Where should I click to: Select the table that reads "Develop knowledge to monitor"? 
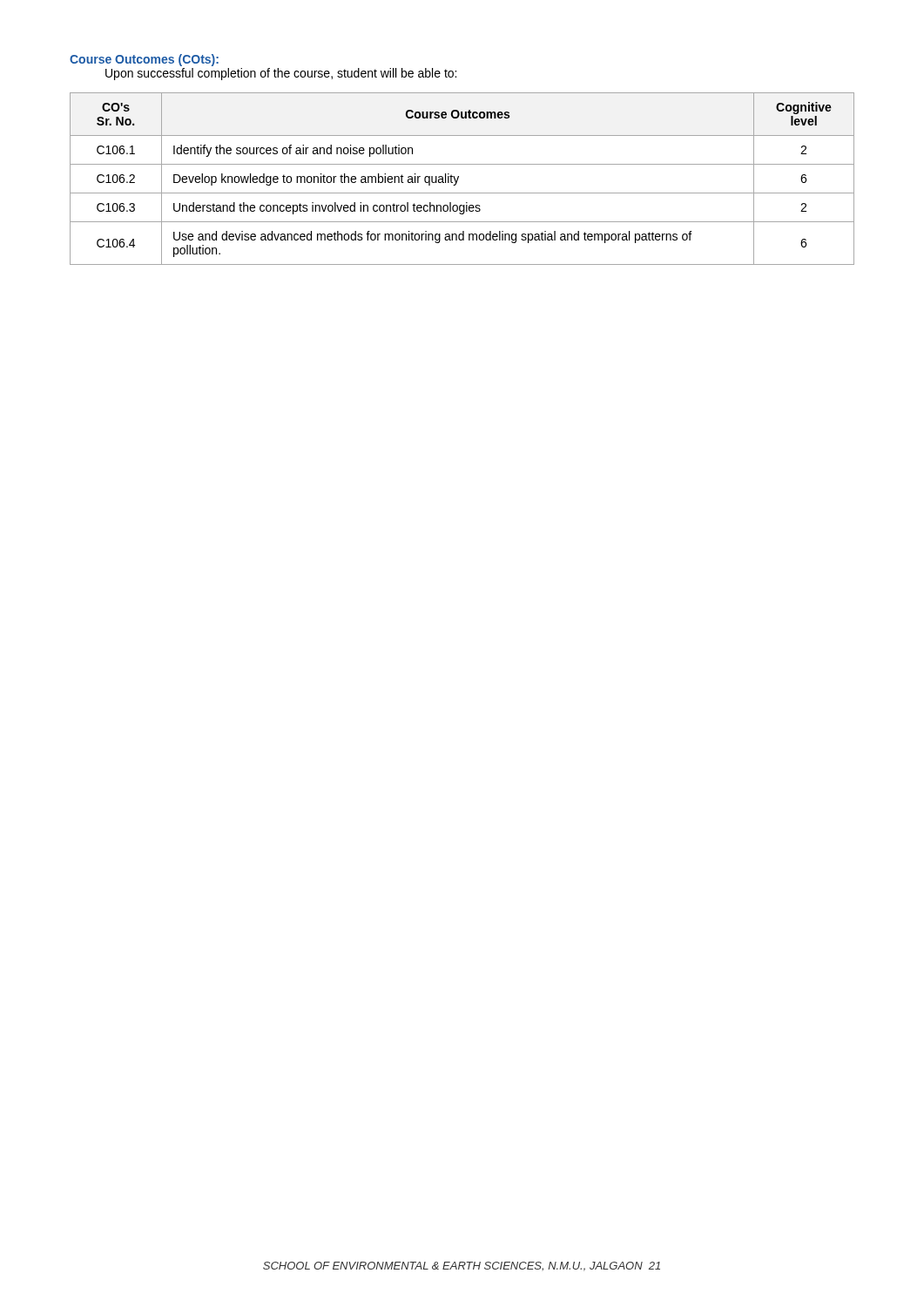click(x=462, y=179)
